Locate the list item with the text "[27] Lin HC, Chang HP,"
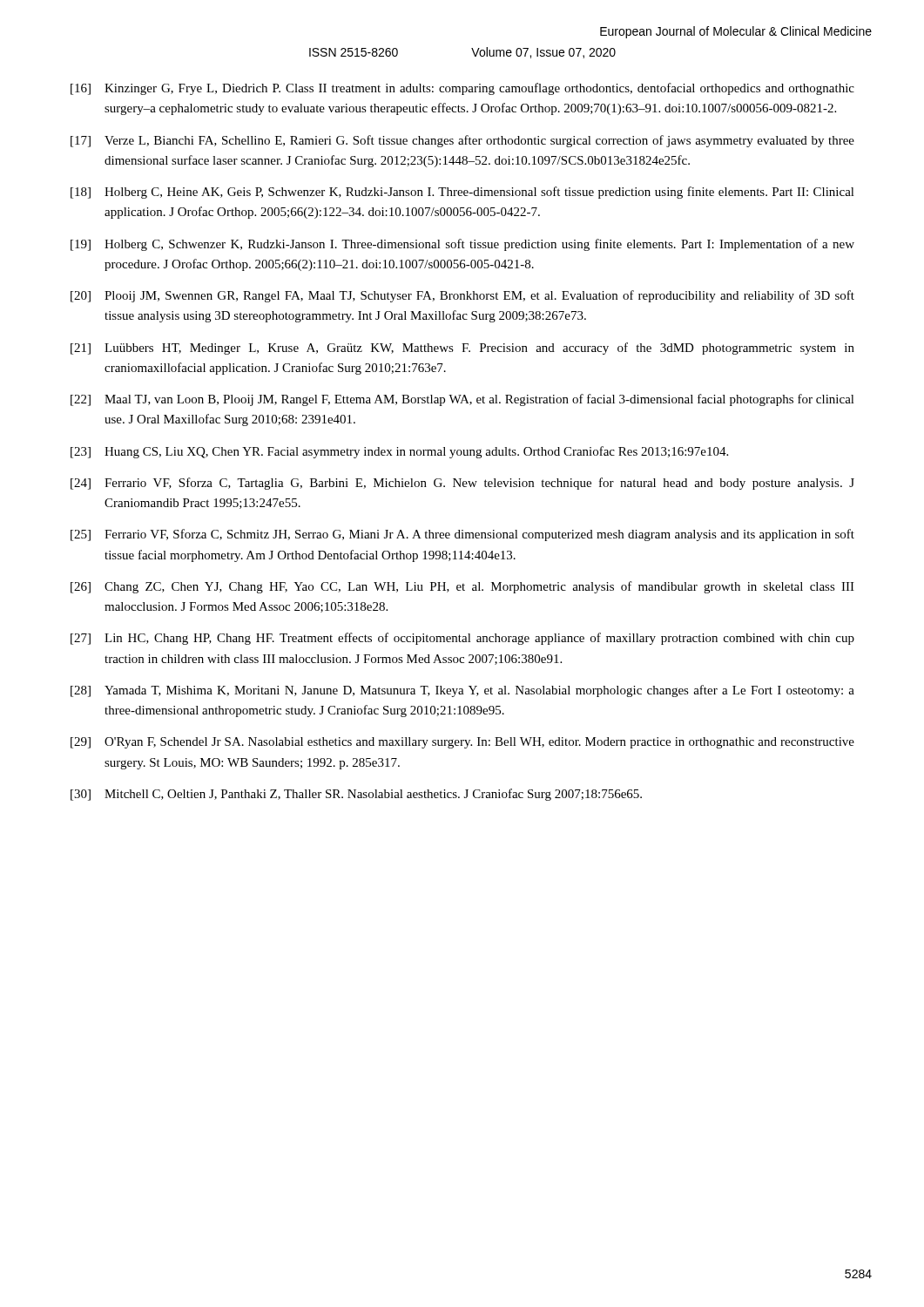The width and height of the screenshot is (924, 1307). 462,649
